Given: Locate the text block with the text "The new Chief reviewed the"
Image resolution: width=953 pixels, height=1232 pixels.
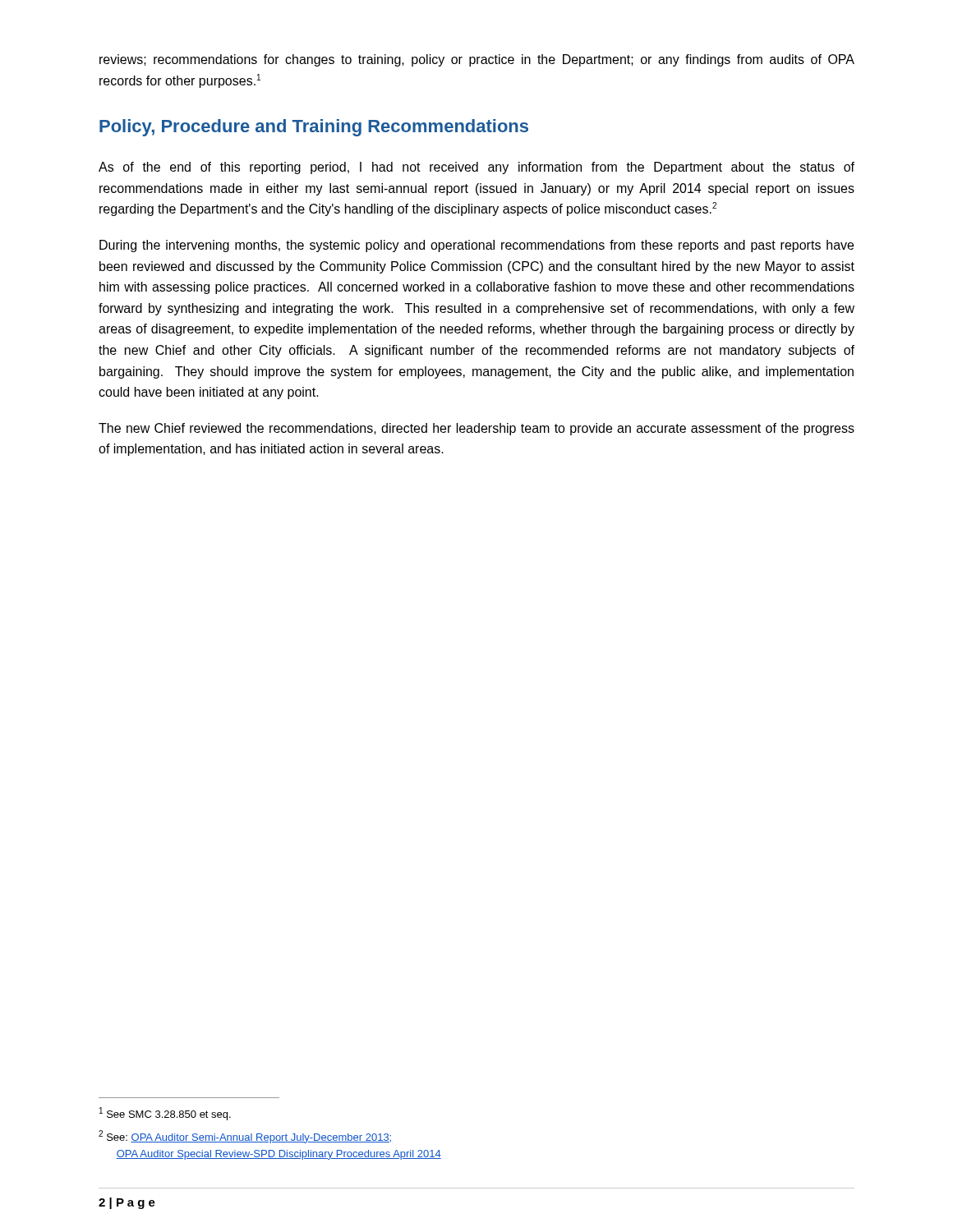Looking at the screenshot, I should (476, 439).
